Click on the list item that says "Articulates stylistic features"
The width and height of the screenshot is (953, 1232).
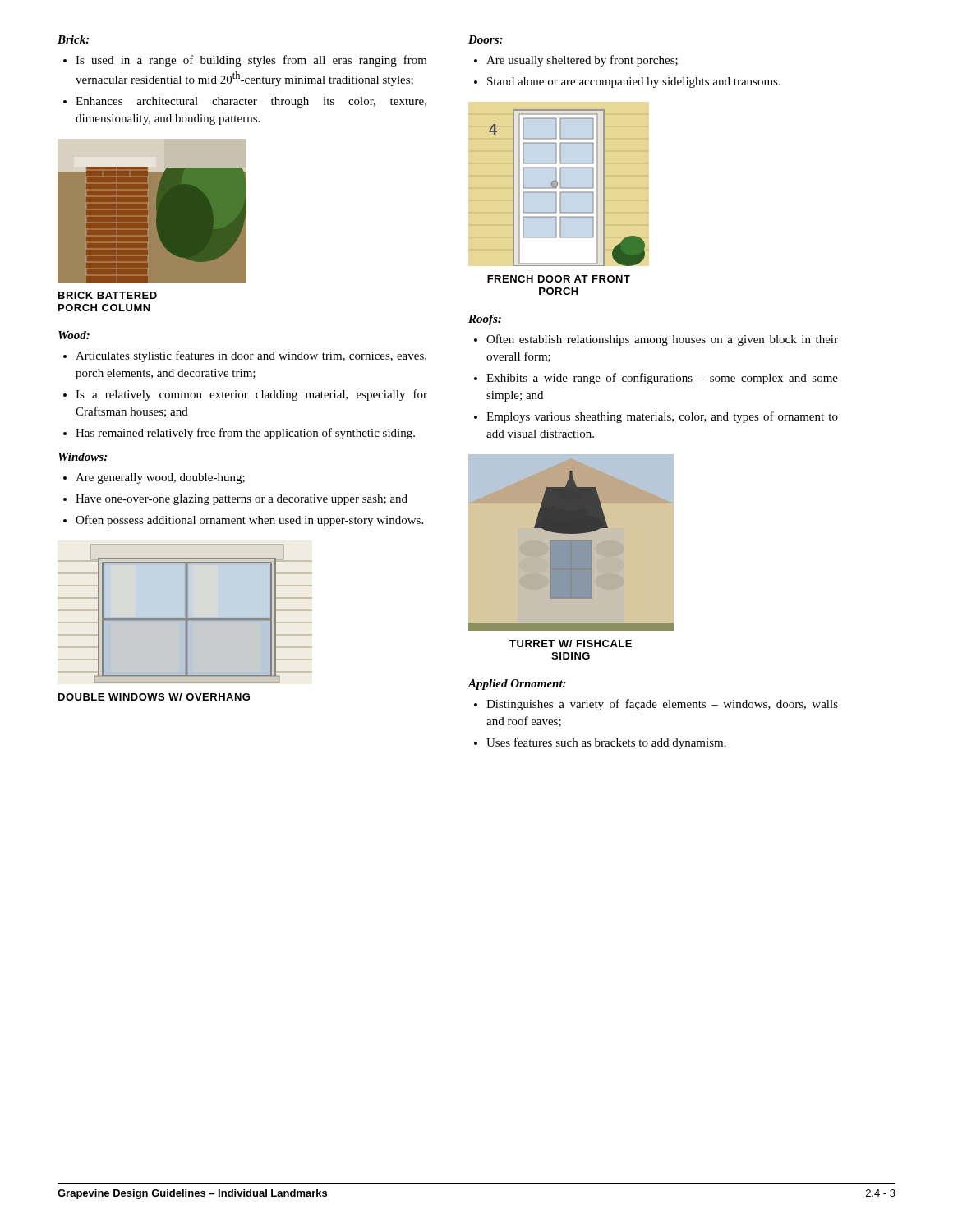pyautogui.click(x=242, y=395)
